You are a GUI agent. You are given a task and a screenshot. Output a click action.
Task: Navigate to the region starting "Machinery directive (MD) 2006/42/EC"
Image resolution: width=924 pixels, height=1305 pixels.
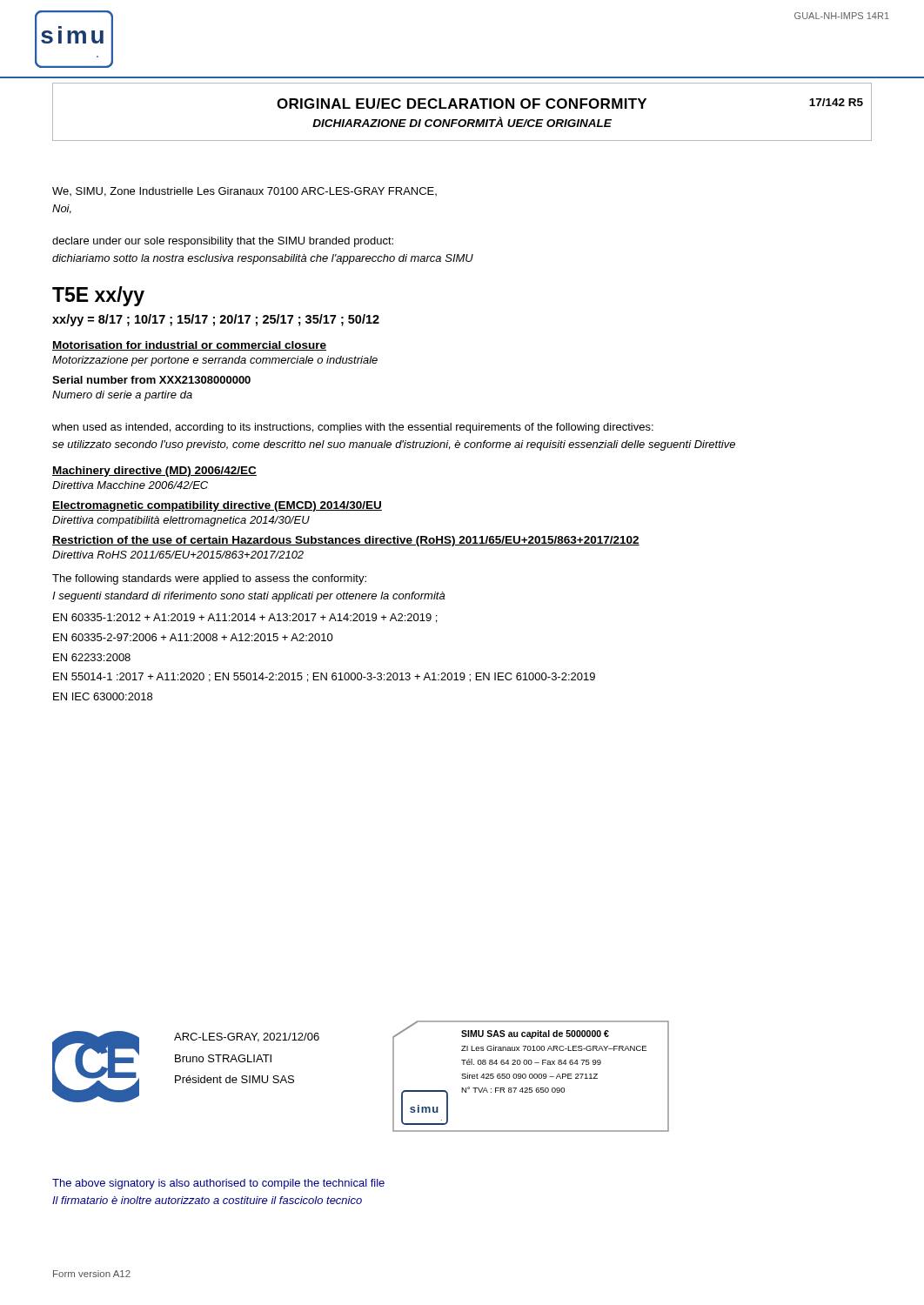coord(154,470)
